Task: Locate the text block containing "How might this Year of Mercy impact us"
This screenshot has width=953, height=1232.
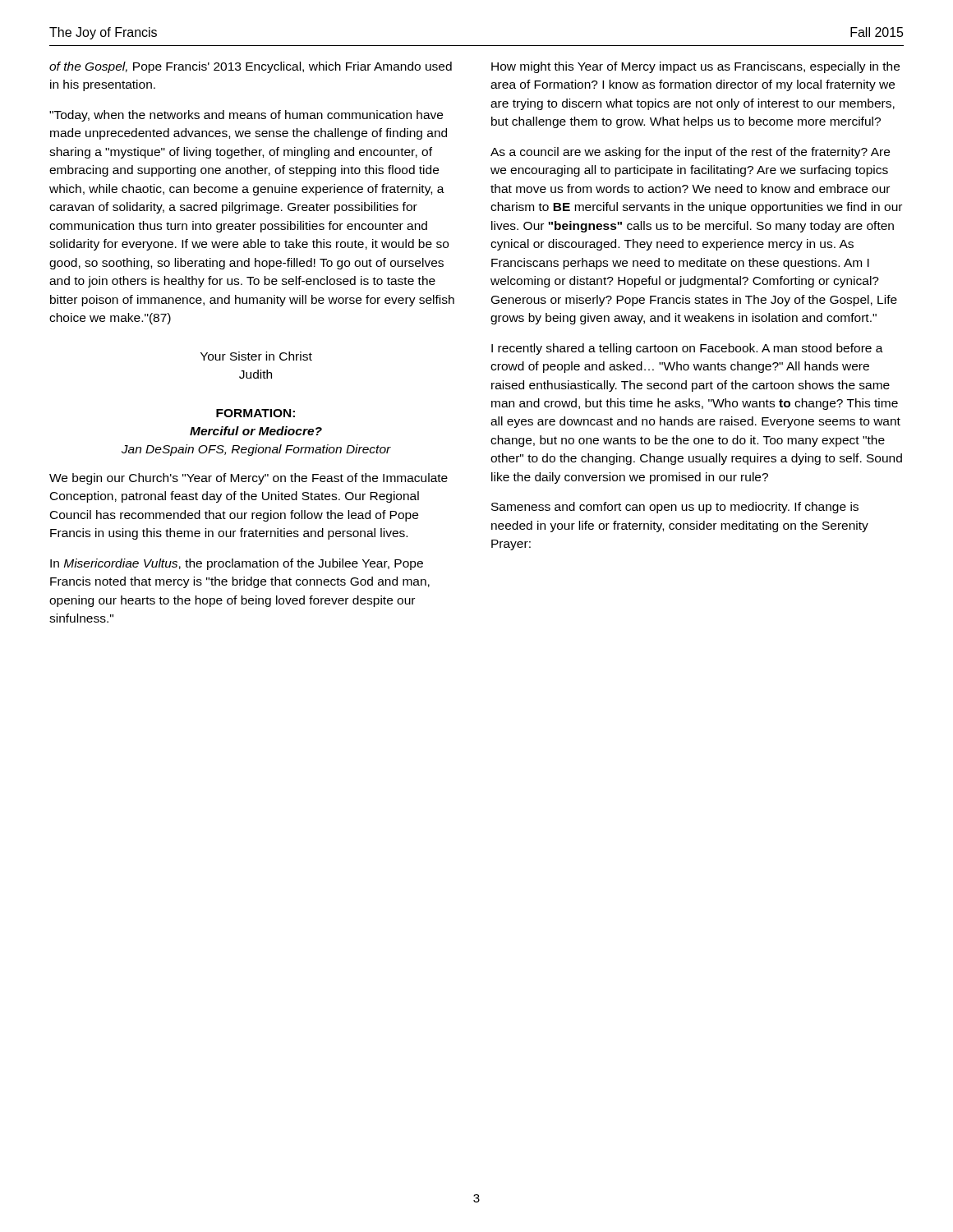Action: 695,94
